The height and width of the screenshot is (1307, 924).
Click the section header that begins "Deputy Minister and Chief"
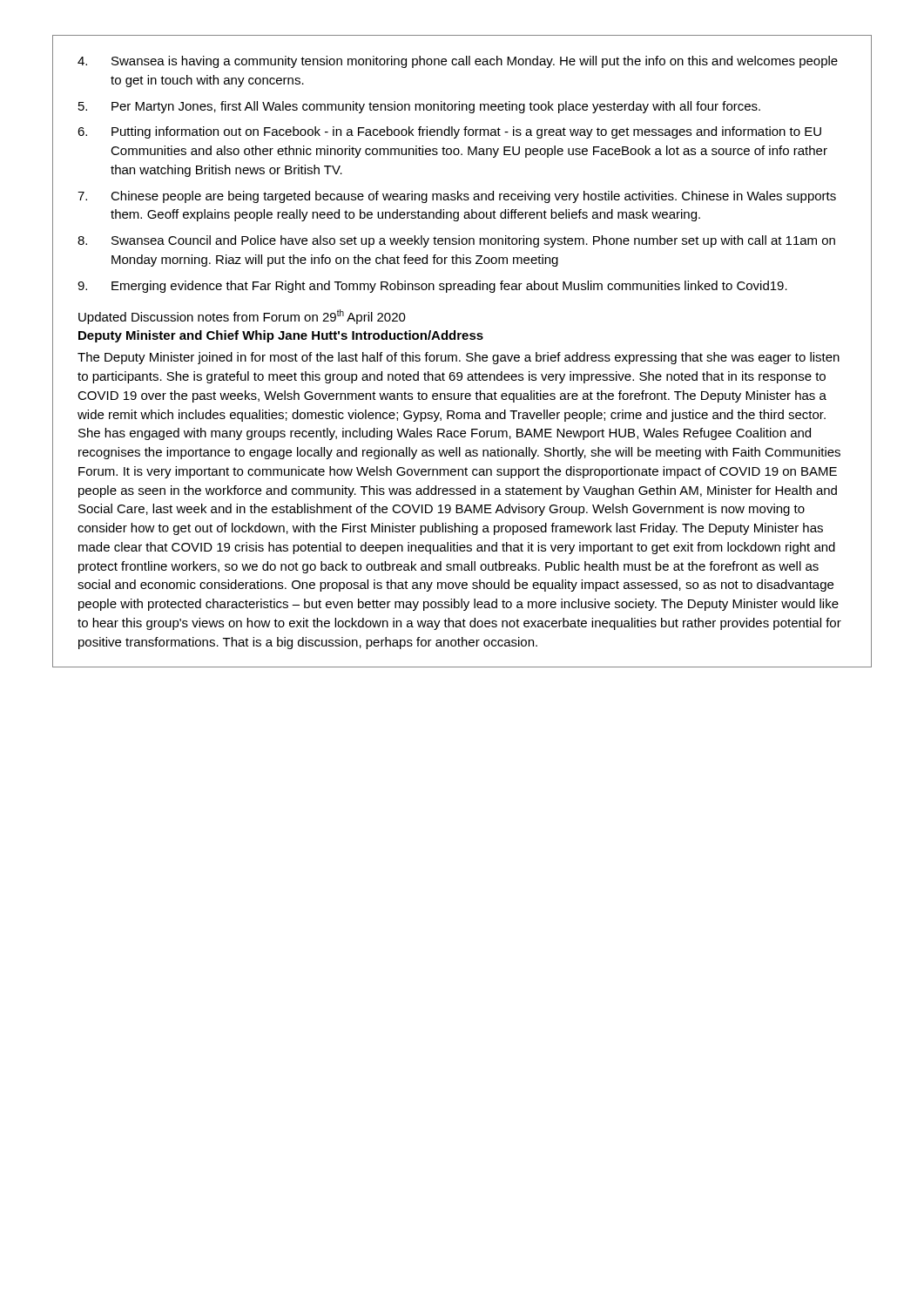[x=280, y=335]
